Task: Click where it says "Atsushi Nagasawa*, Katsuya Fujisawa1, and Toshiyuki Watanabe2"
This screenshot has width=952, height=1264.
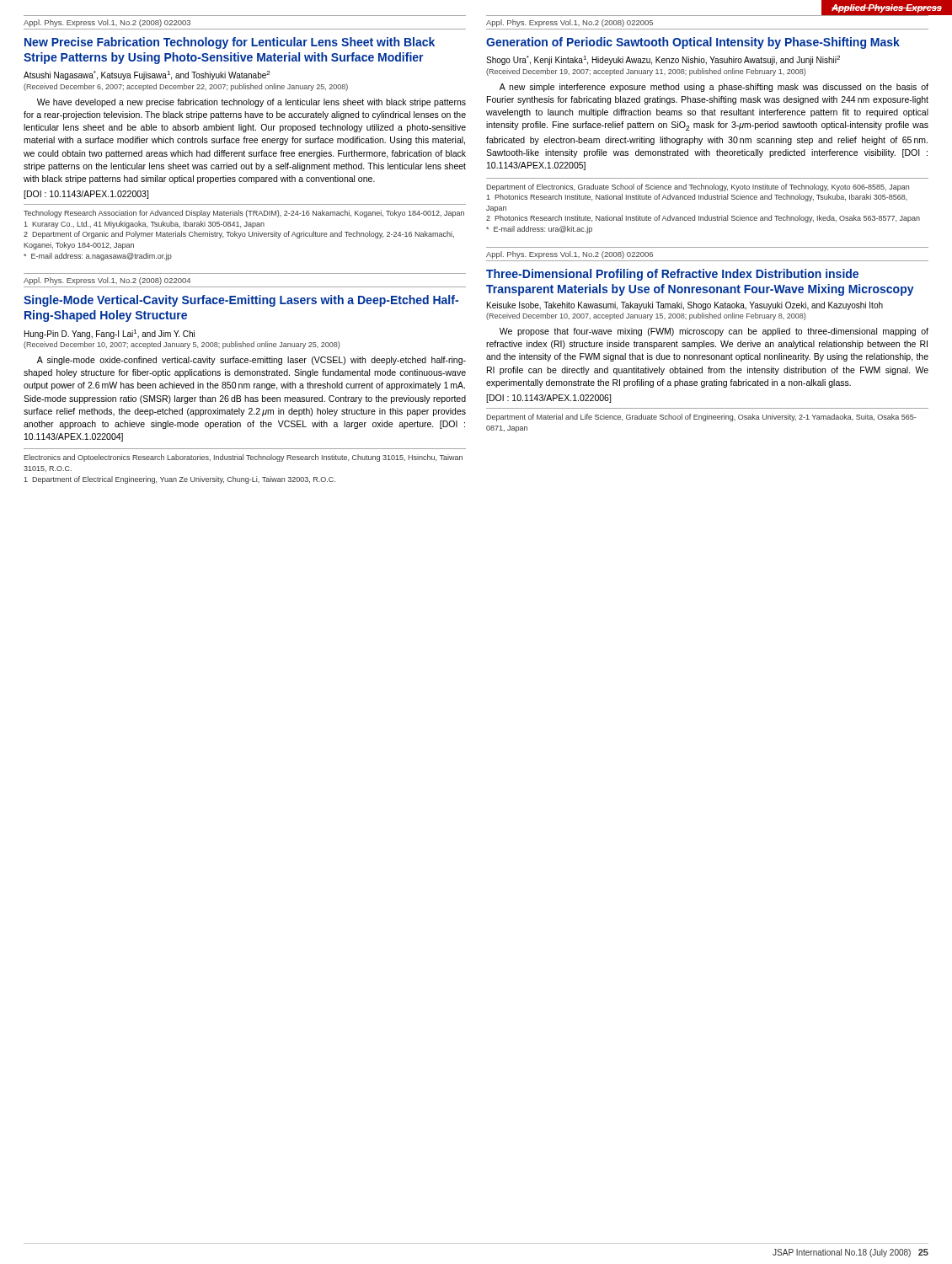Action: point(147,75)
